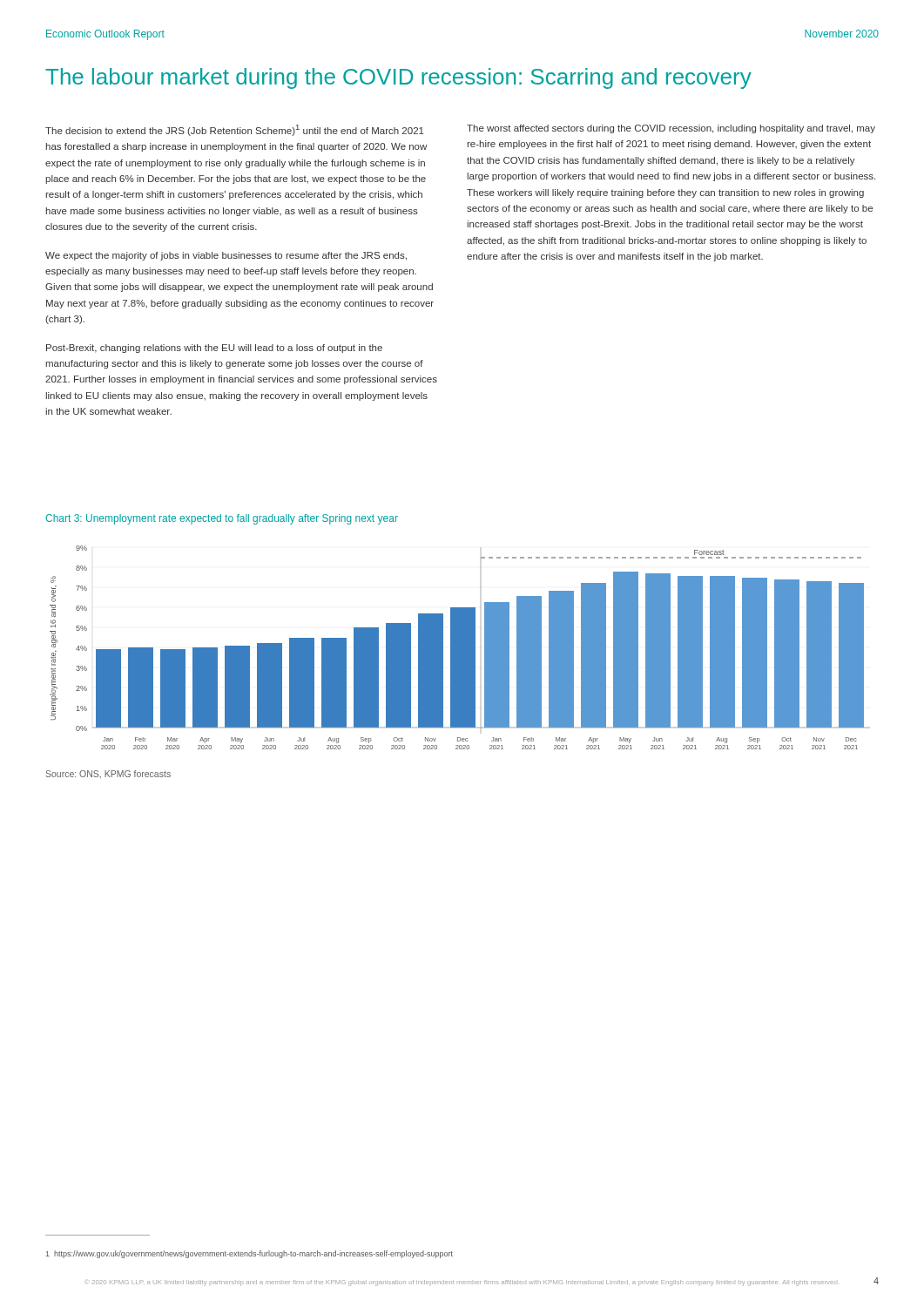Where is the title that starts "The labour market during the"?
The height and width of the screenshot is (1307, 924).
[462, 77]
